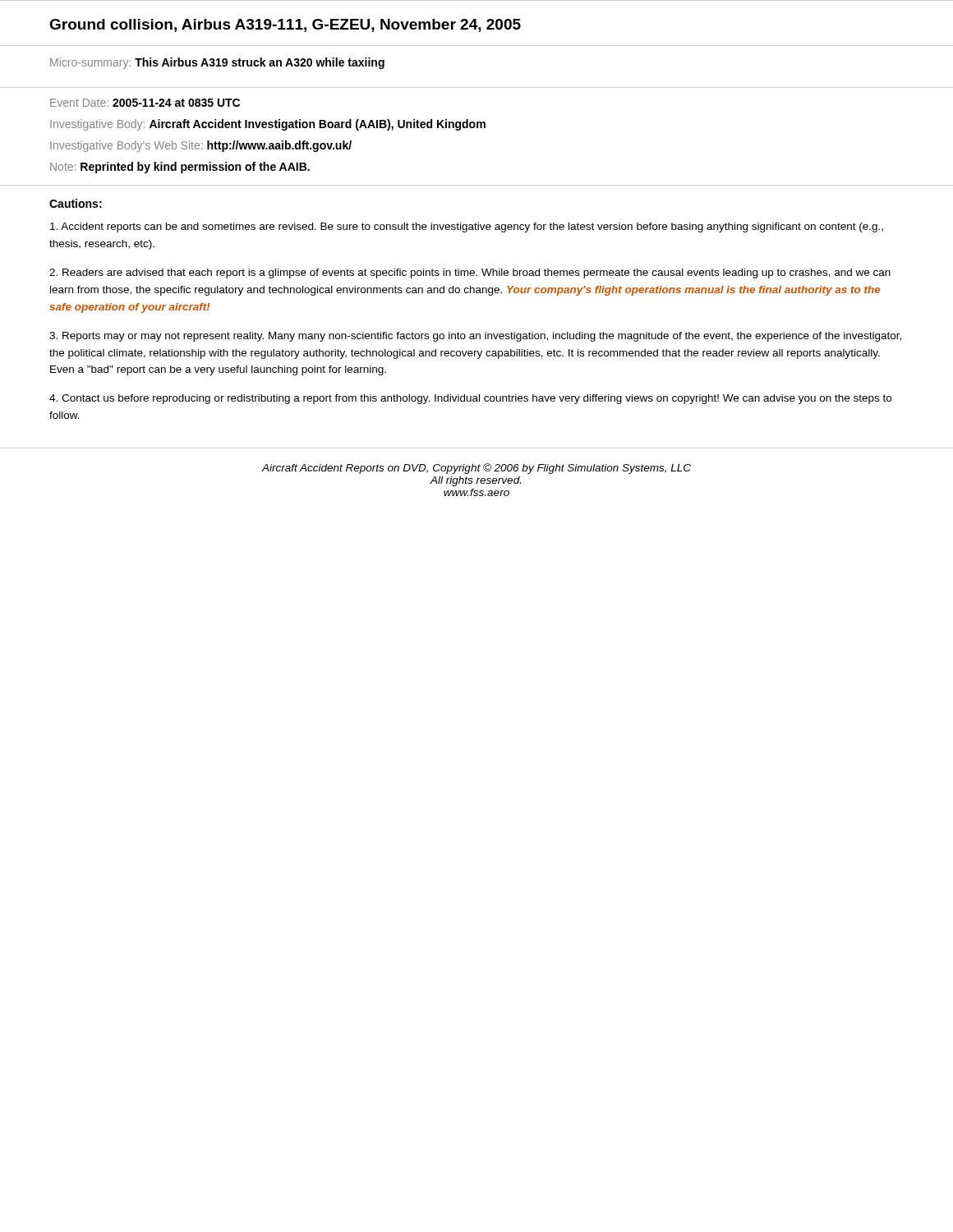953x1232 pixels.
Task: Click on the list item that says "2. Readers are"
Action: (470, 289)
